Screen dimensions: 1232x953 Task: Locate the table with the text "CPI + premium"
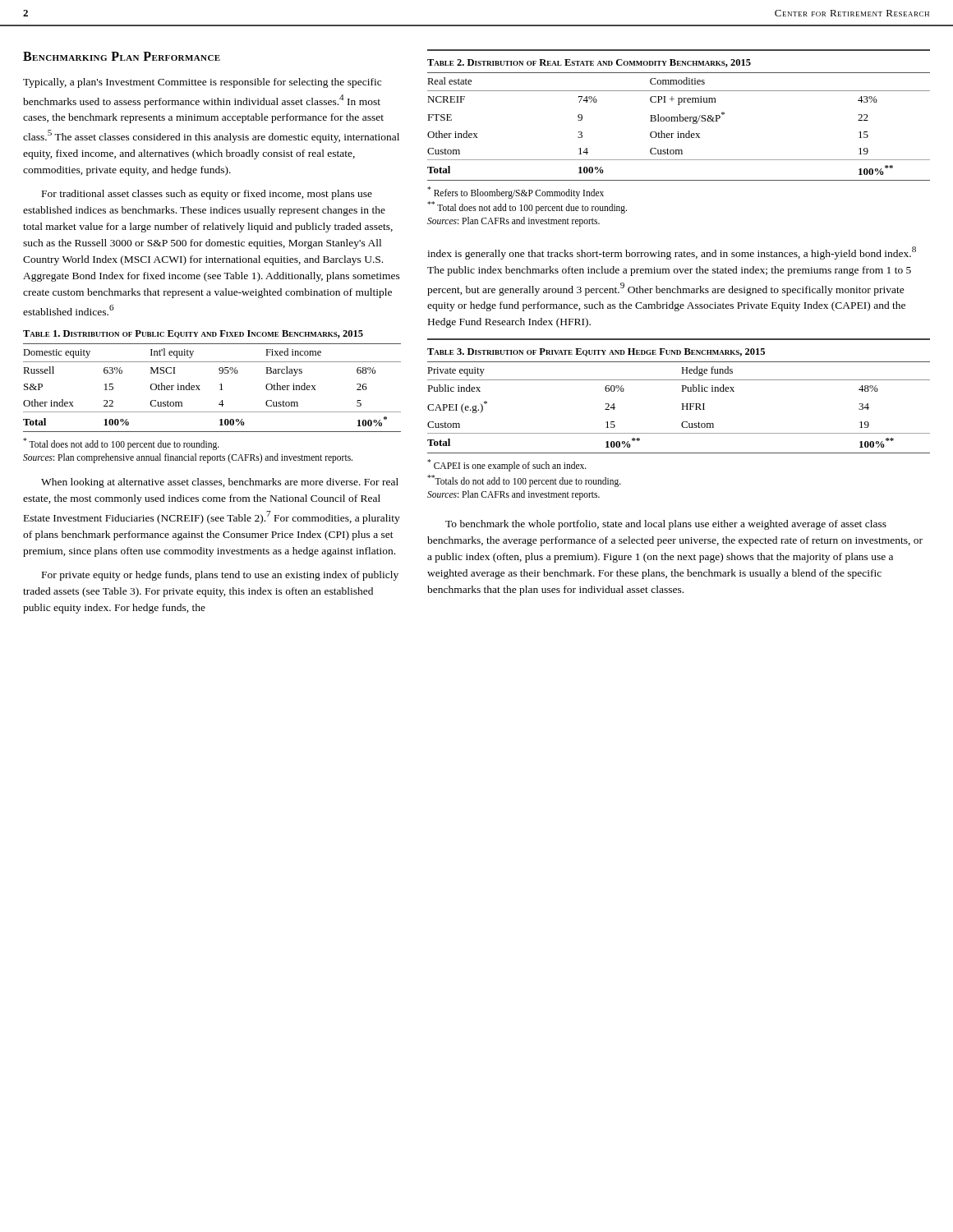679,139
